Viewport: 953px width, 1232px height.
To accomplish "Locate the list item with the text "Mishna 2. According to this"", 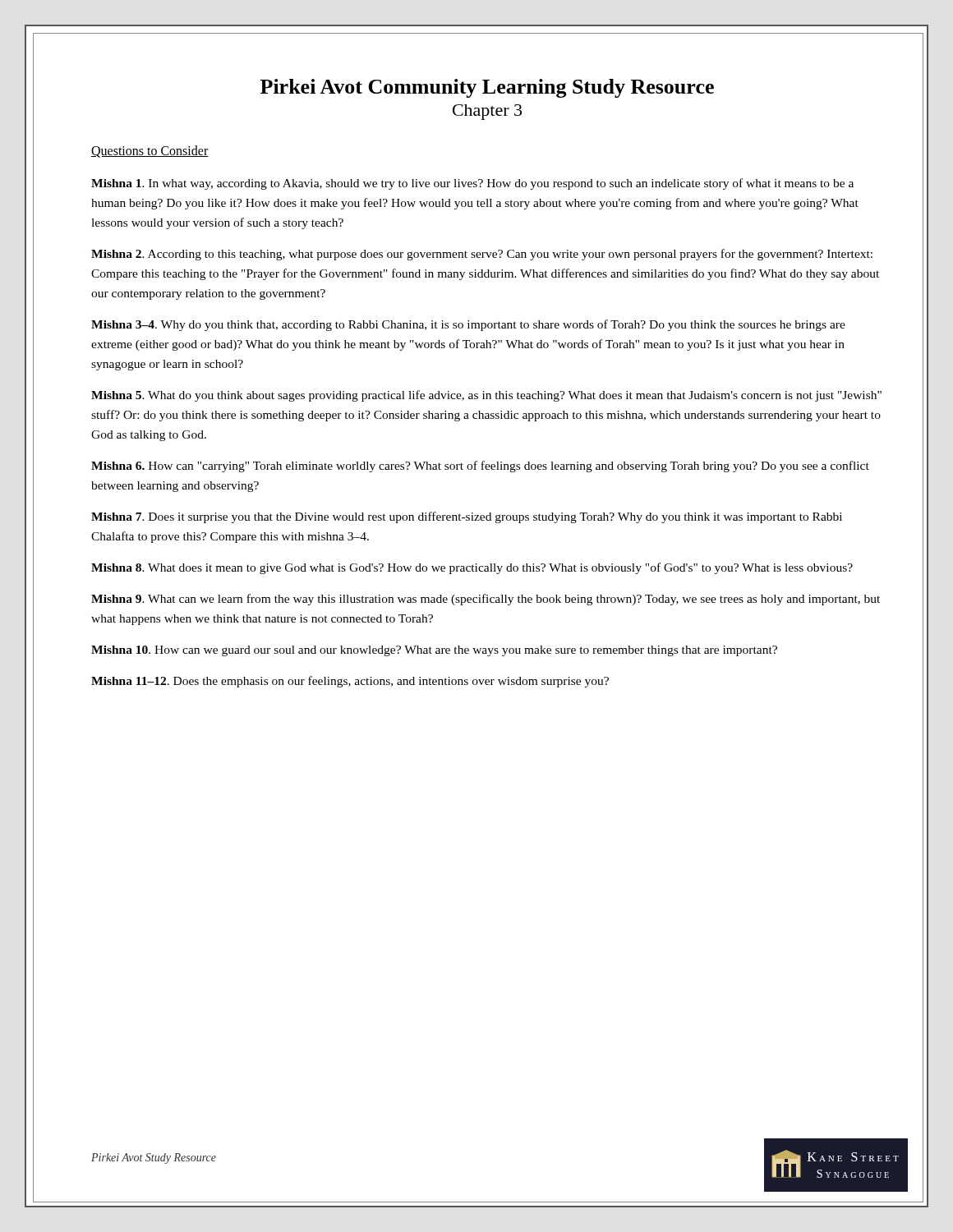I will pos(485,273).
